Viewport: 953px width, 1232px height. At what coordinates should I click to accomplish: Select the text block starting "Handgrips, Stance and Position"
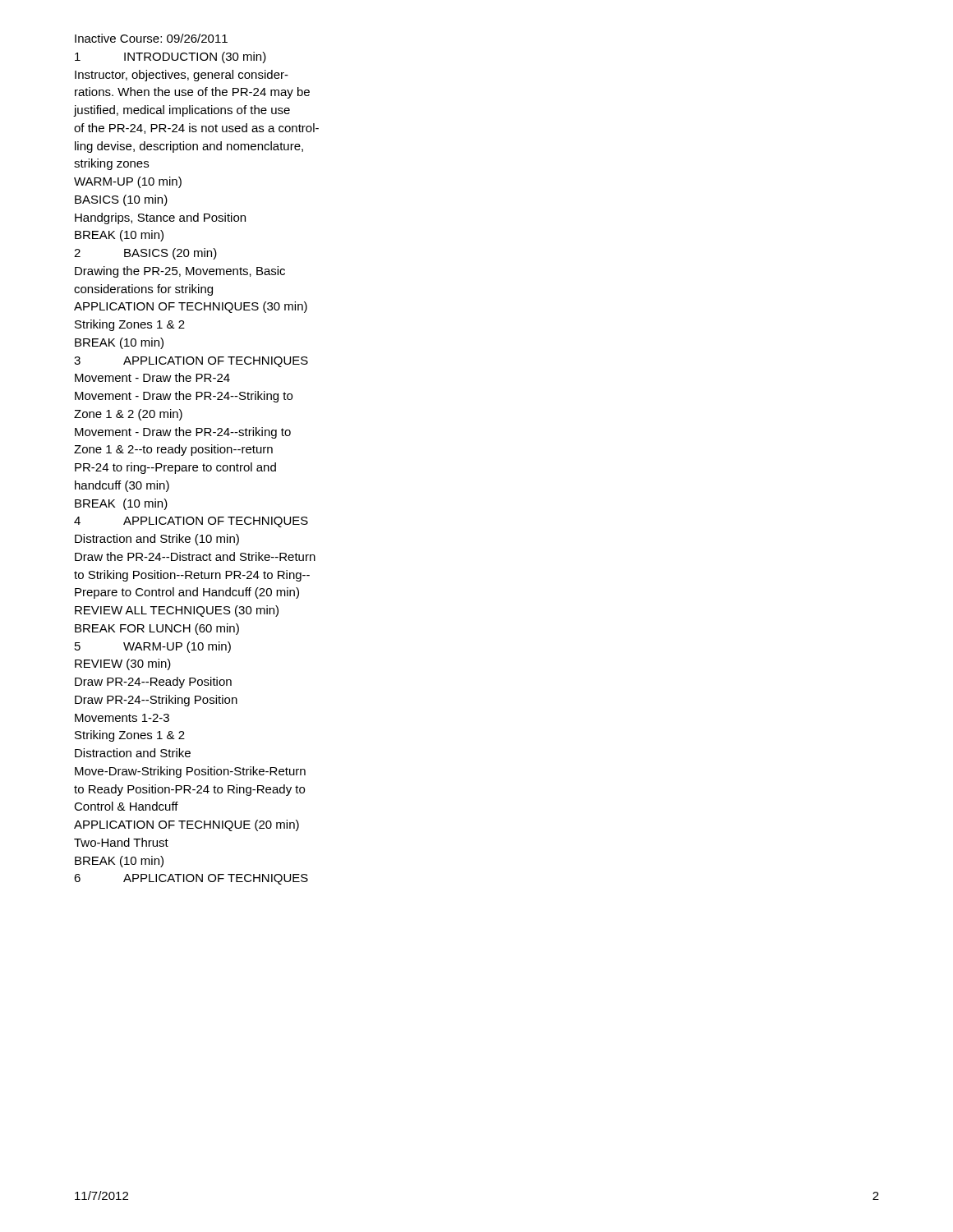160,218
